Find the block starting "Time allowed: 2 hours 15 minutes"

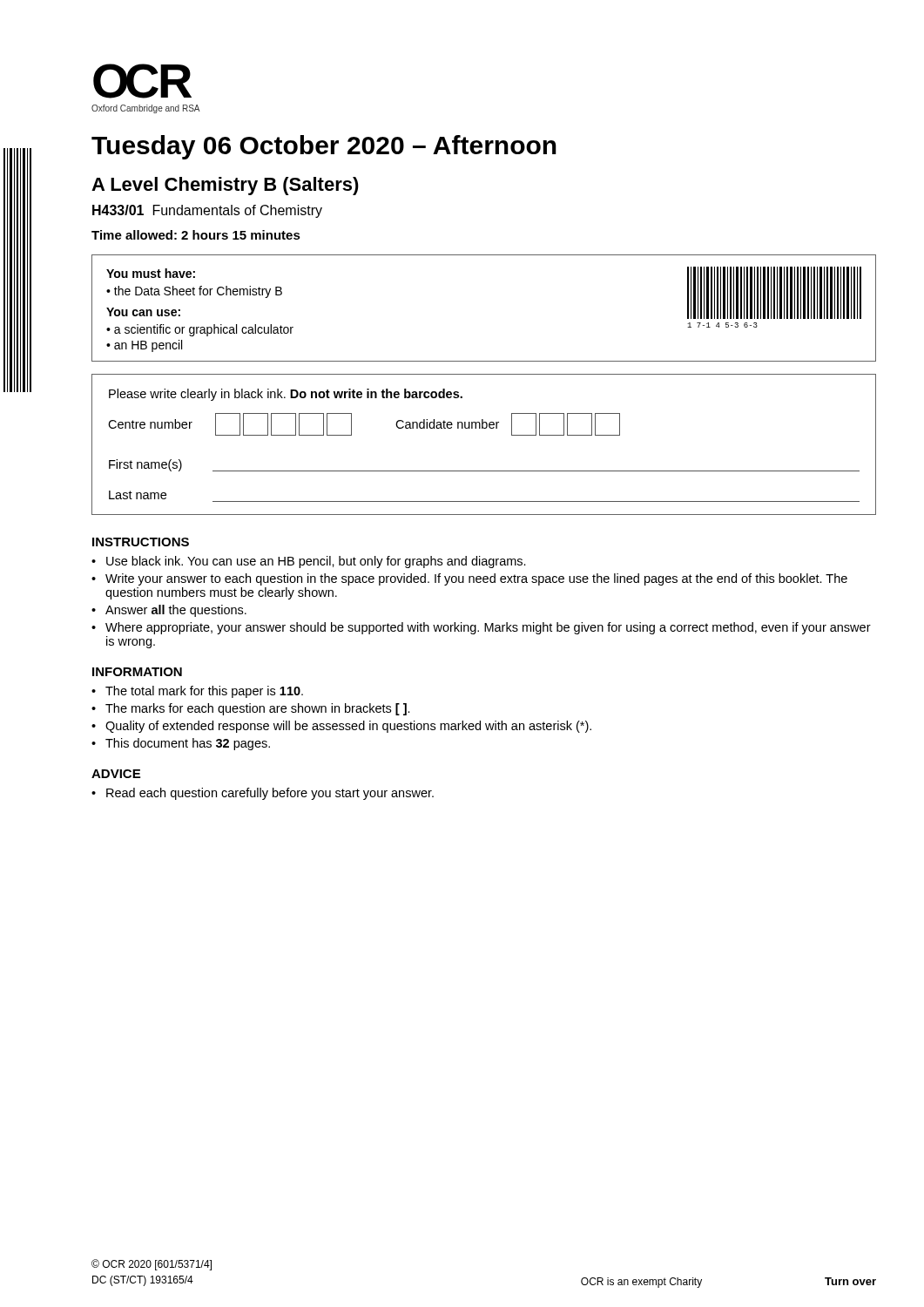click(196, 235)
